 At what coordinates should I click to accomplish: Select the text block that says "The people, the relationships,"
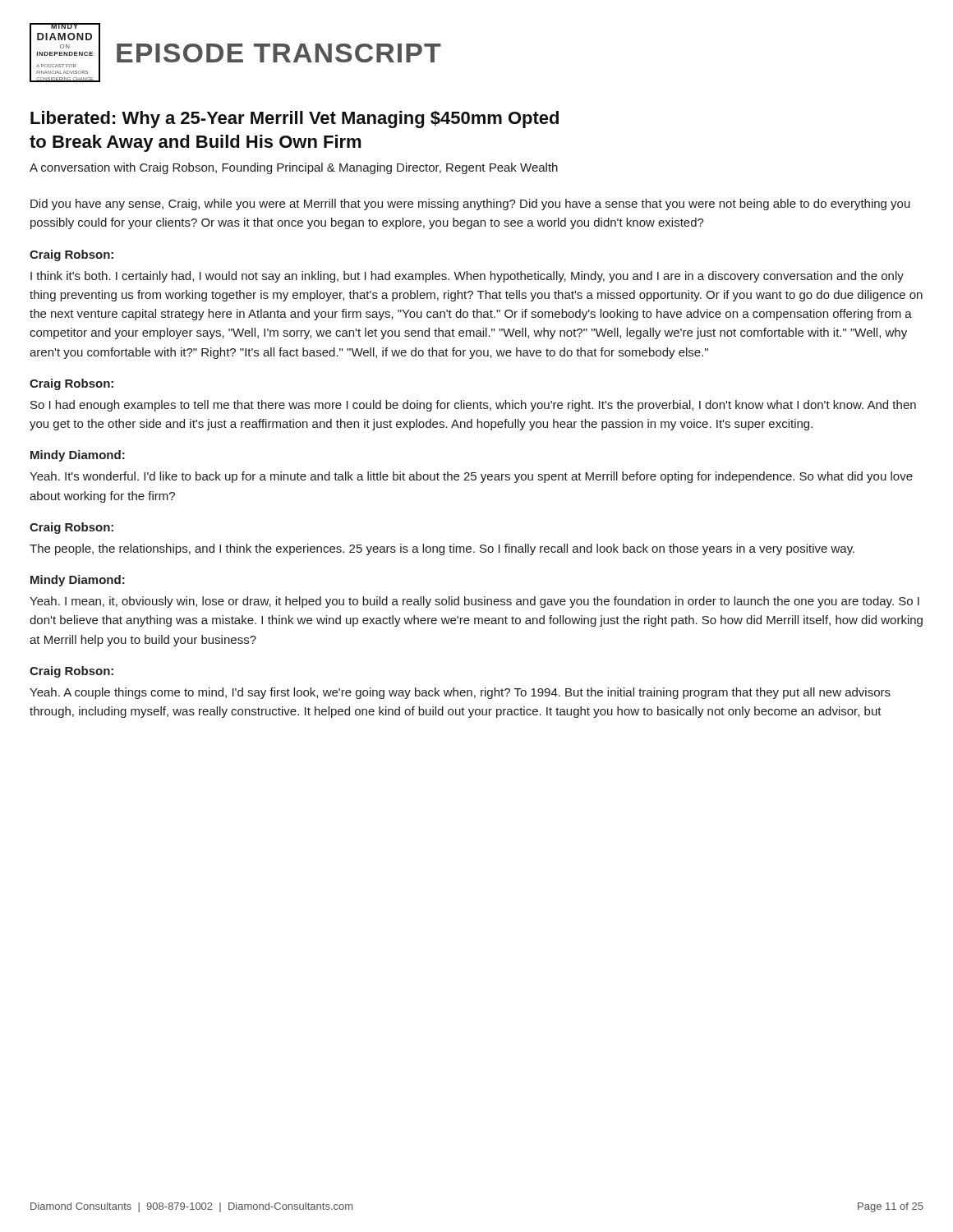(x=476, y=548)
